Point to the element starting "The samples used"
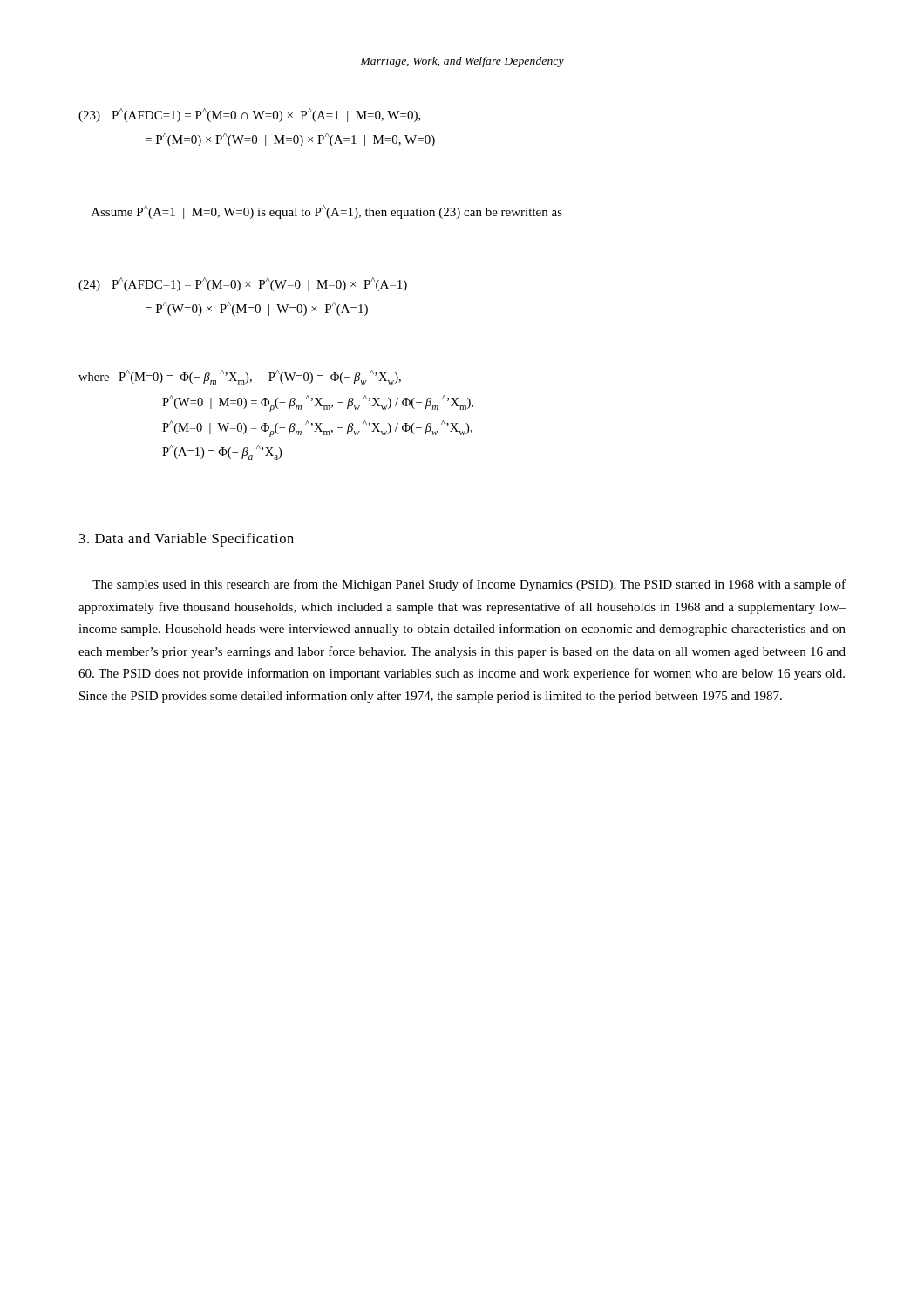 462,640
